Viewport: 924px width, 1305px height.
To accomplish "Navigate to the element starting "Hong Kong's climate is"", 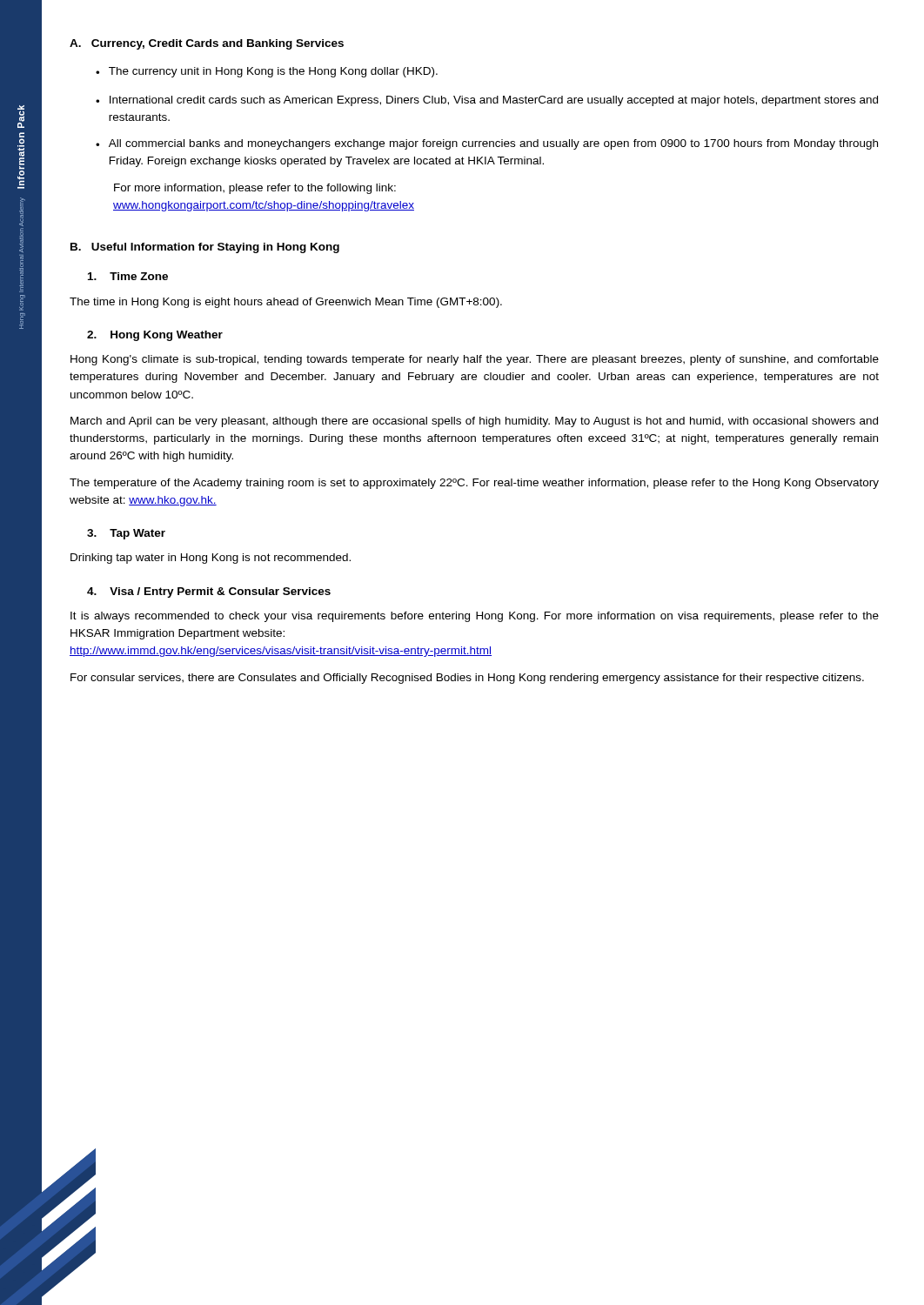I will tap(474, 376).
